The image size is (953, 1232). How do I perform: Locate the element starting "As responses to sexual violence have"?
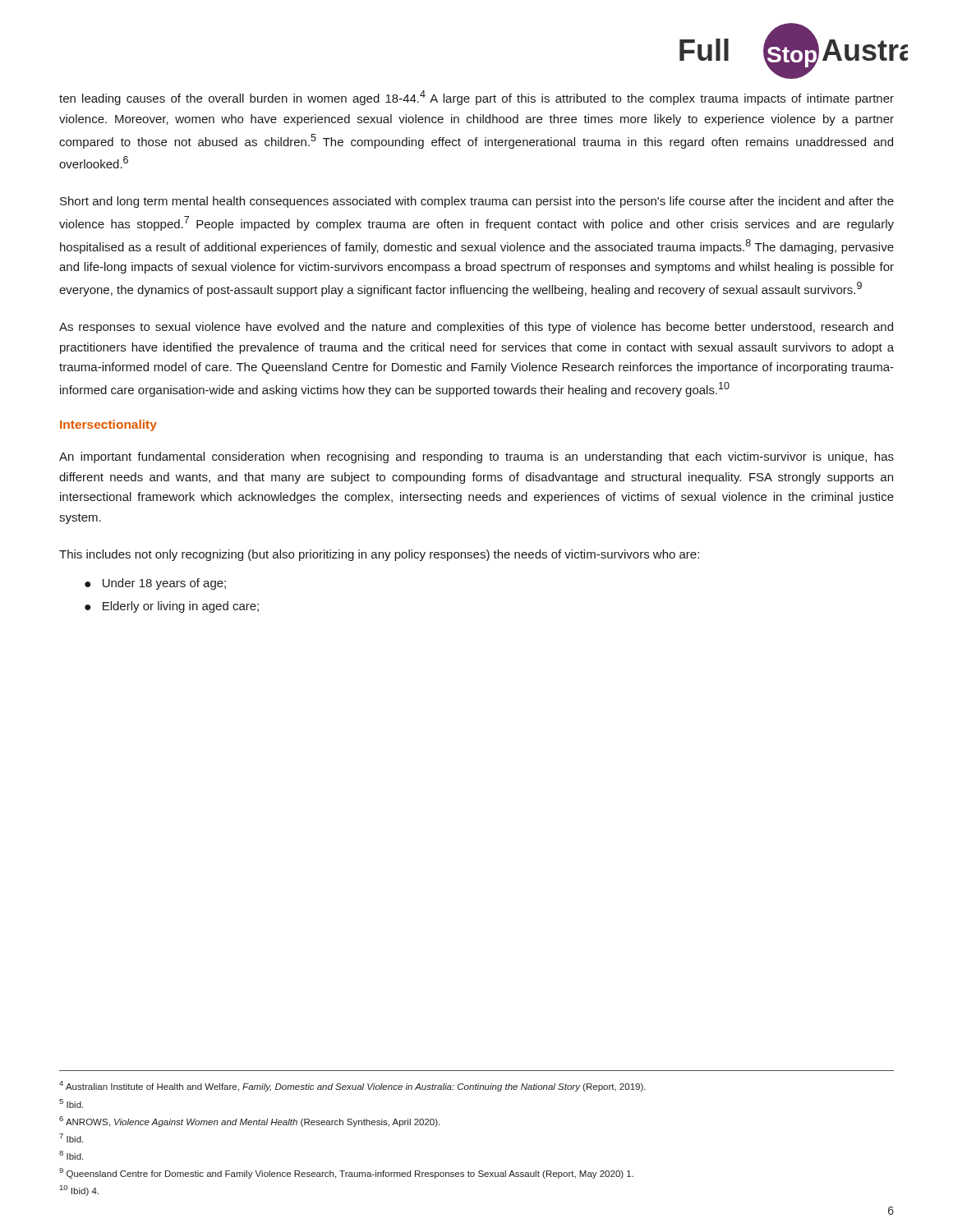tap(476, 358)
